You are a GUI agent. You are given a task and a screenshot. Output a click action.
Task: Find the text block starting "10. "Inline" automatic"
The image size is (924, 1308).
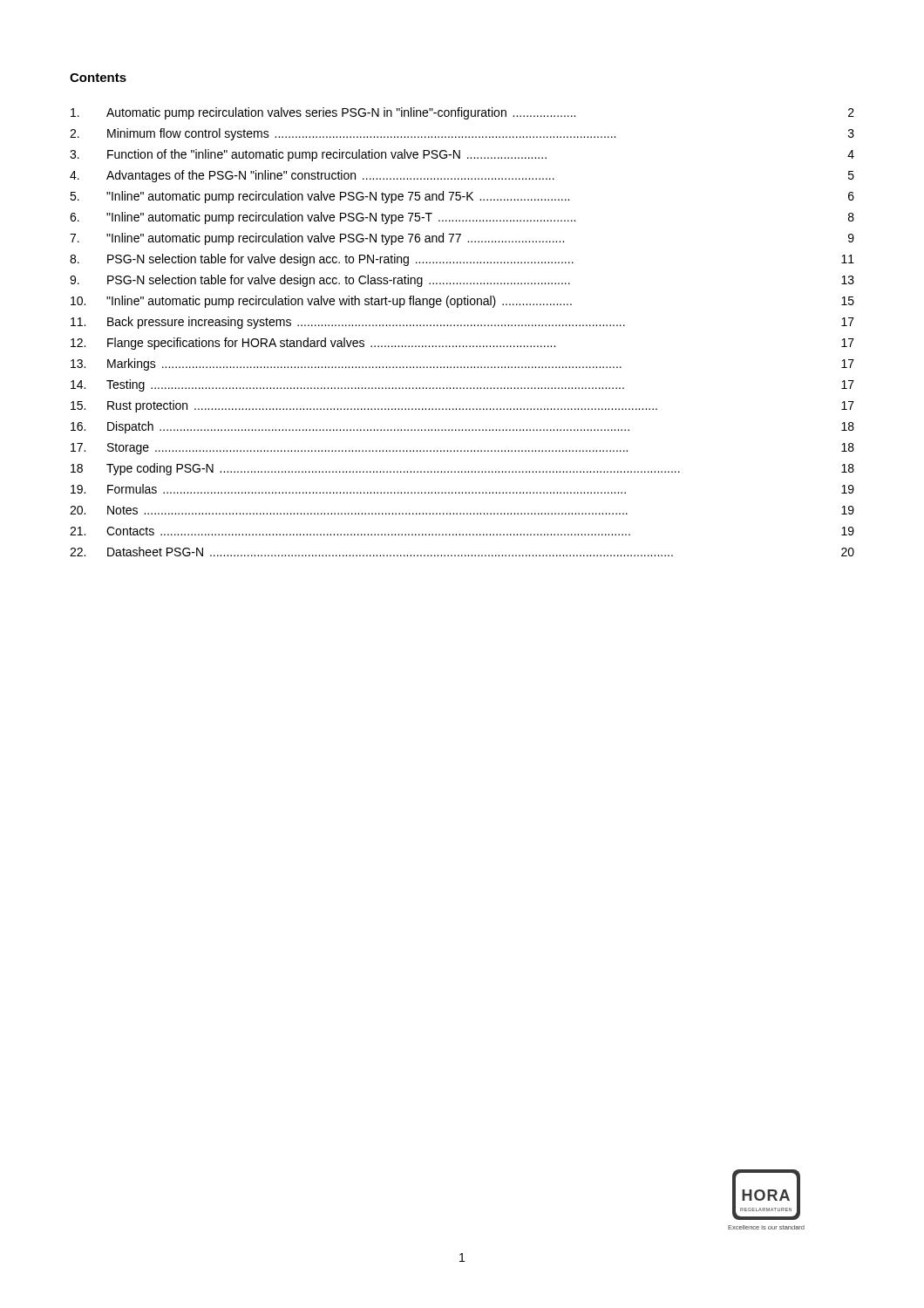(462, 301)
